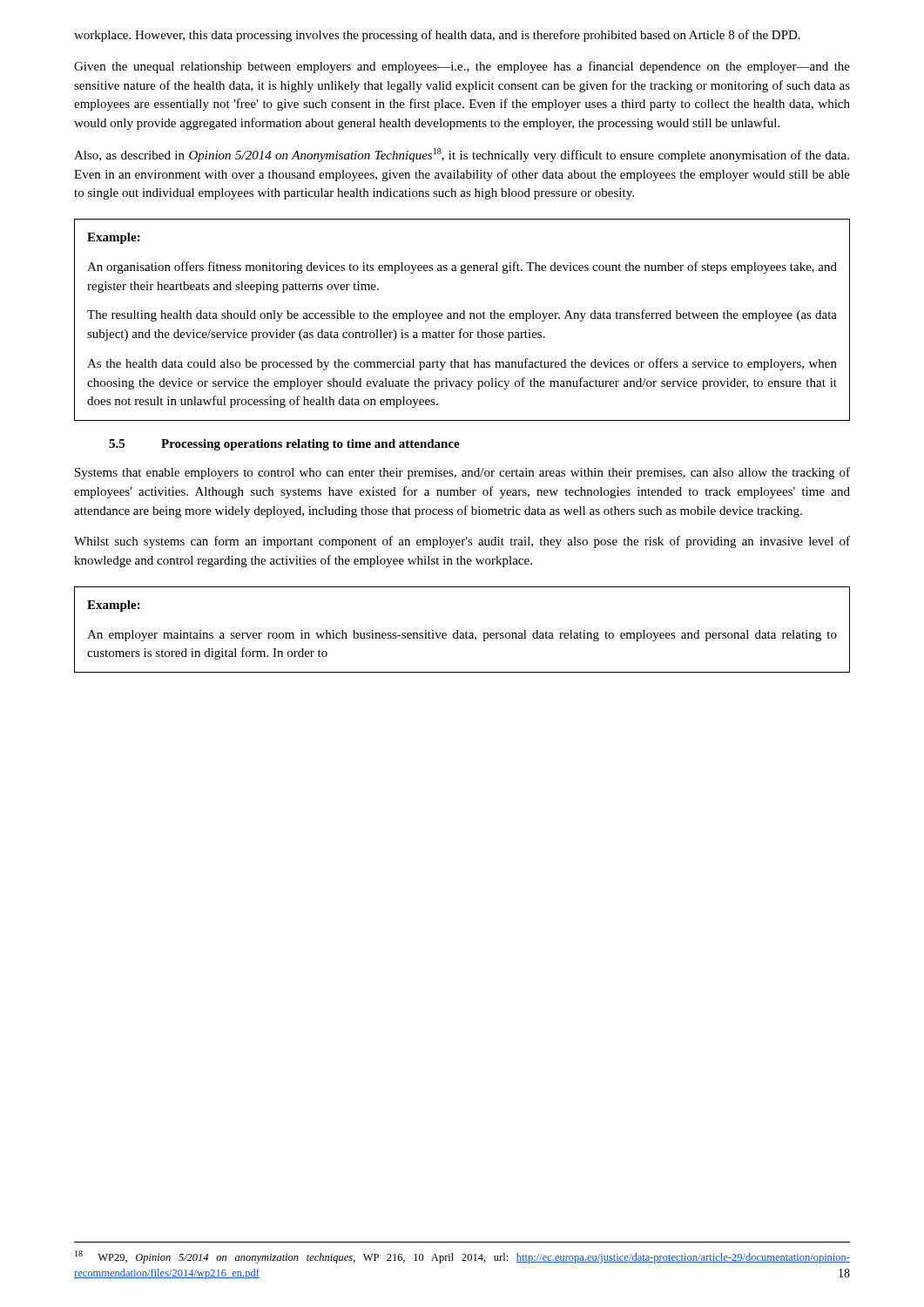Click on the text block with the text "Whilst such systems can form an"
924x1307 pixels.
pos(462,552)
